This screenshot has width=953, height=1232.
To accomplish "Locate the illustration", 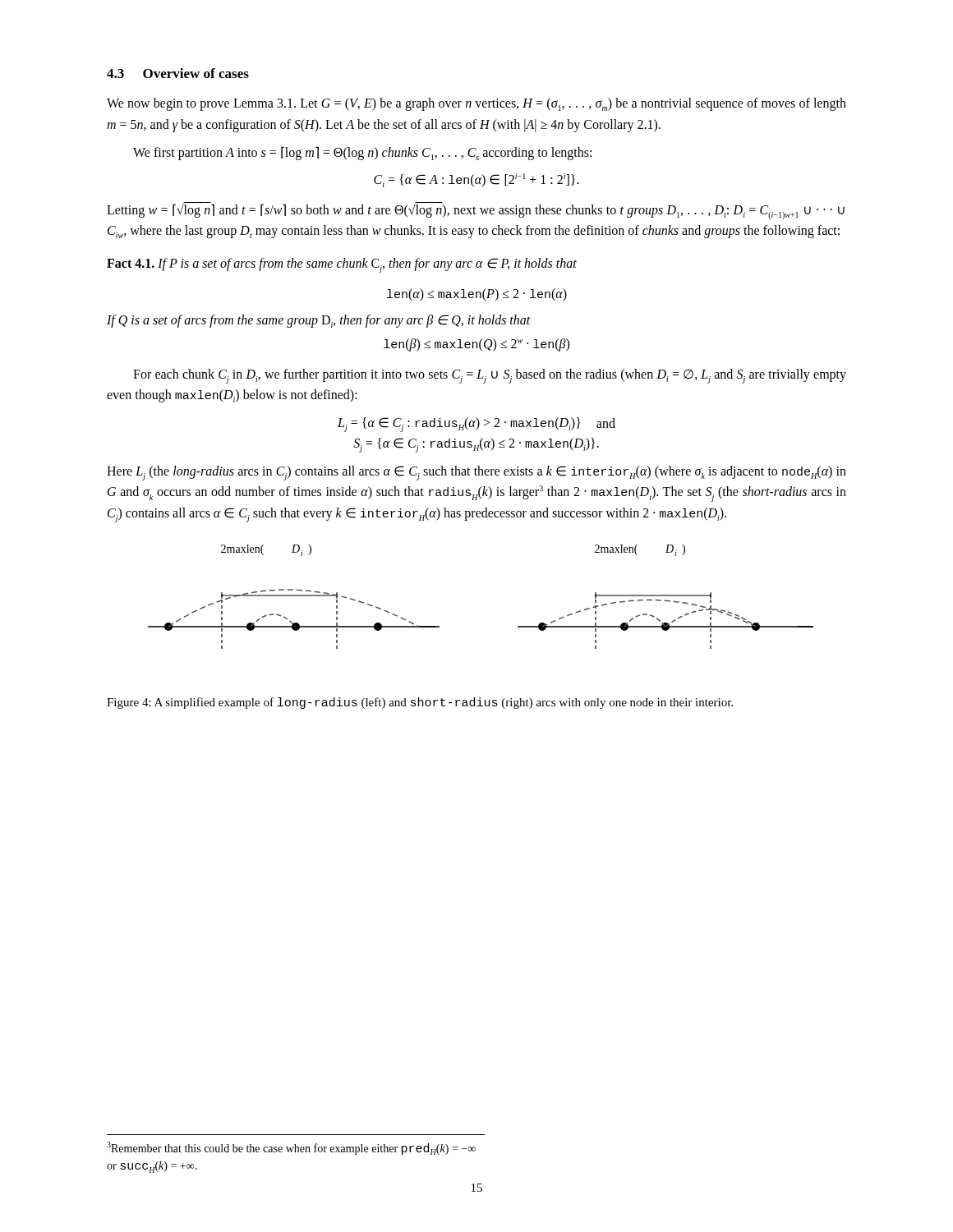I will click(476, 612).
